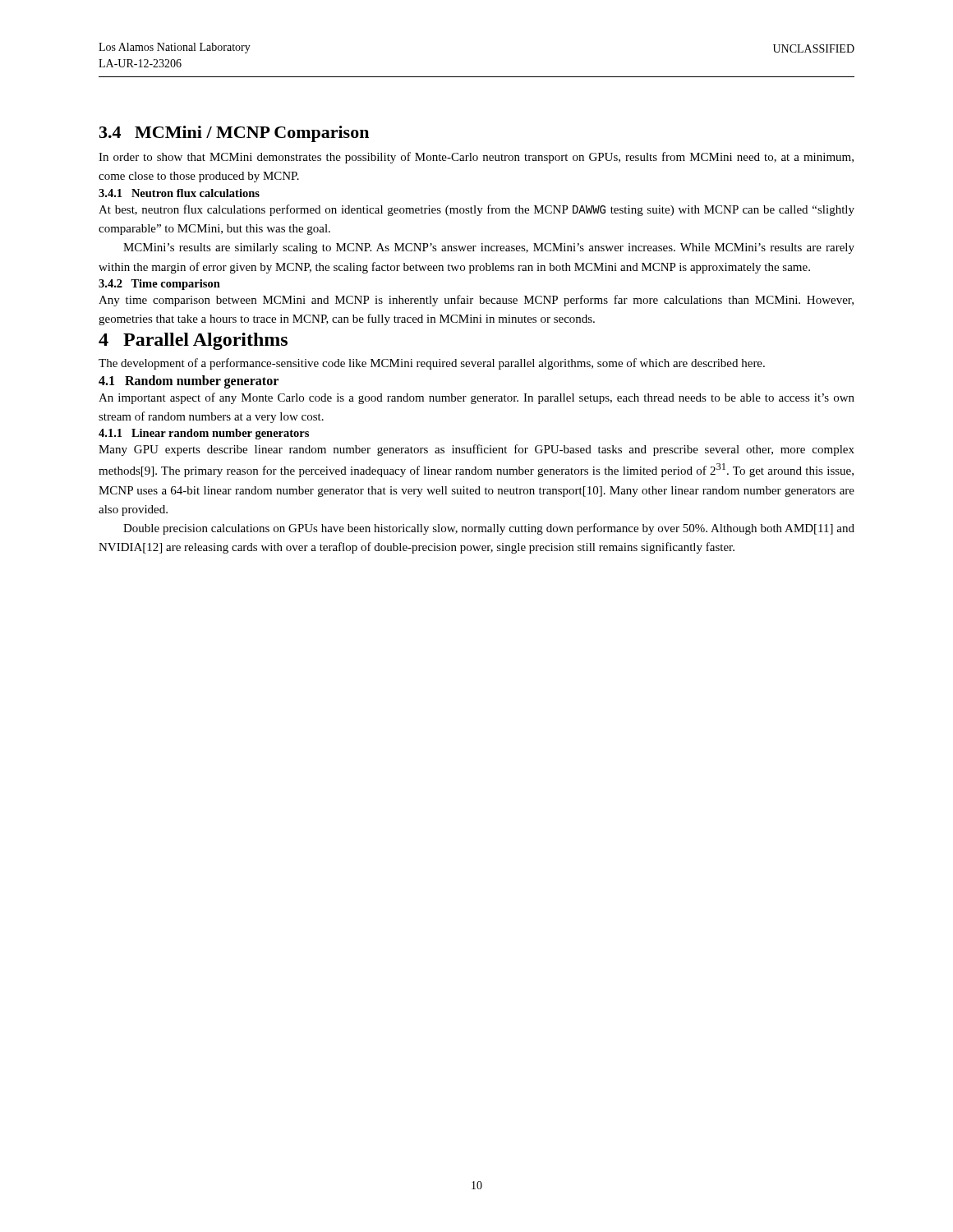
Task: Find the text block starting "3.4 MCMini / MCNP Comparison"
Action: point(234,132)
